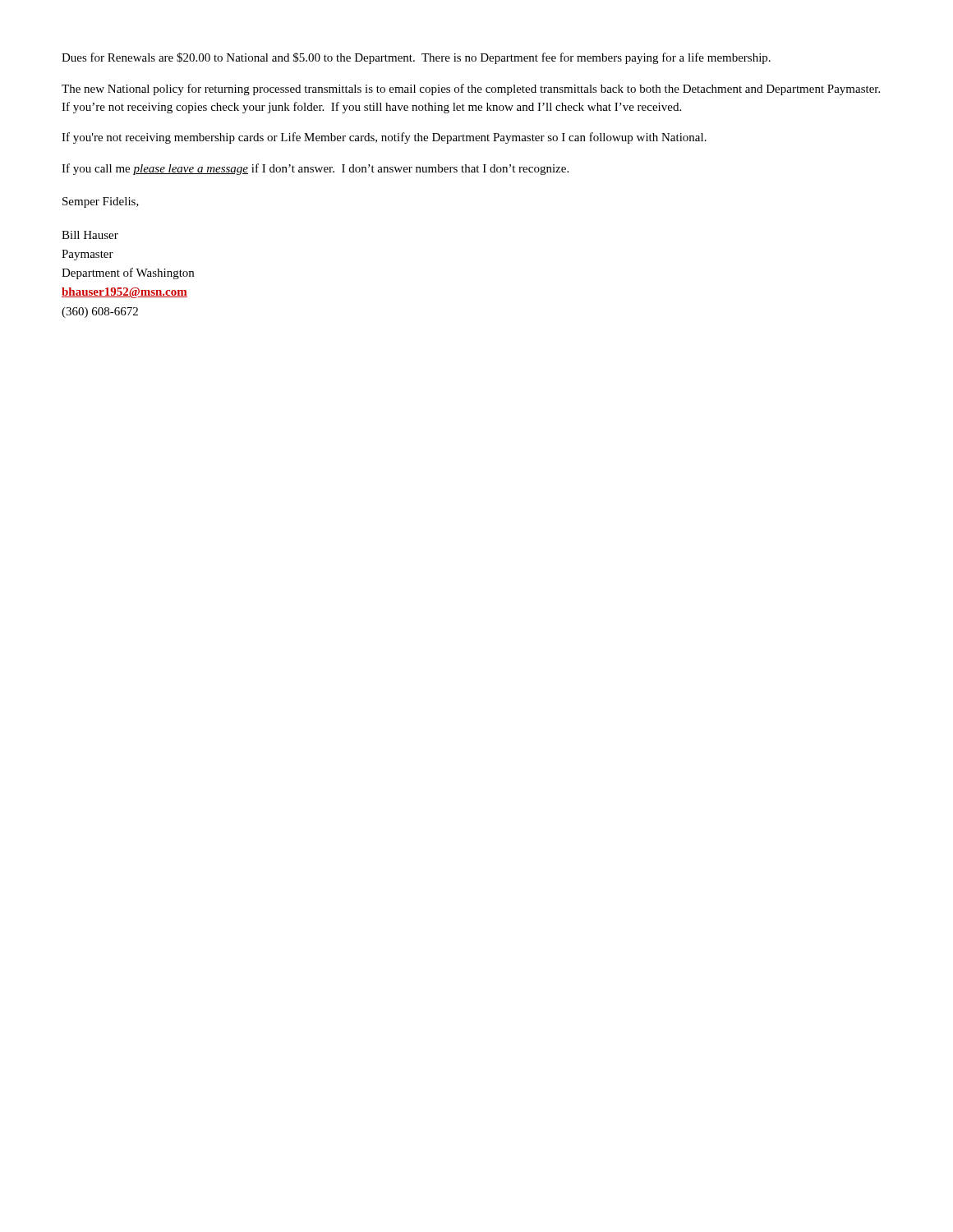Locate the text block starting "Bill Hauser Paymaster Department of Washington"

tap(128, 273)
